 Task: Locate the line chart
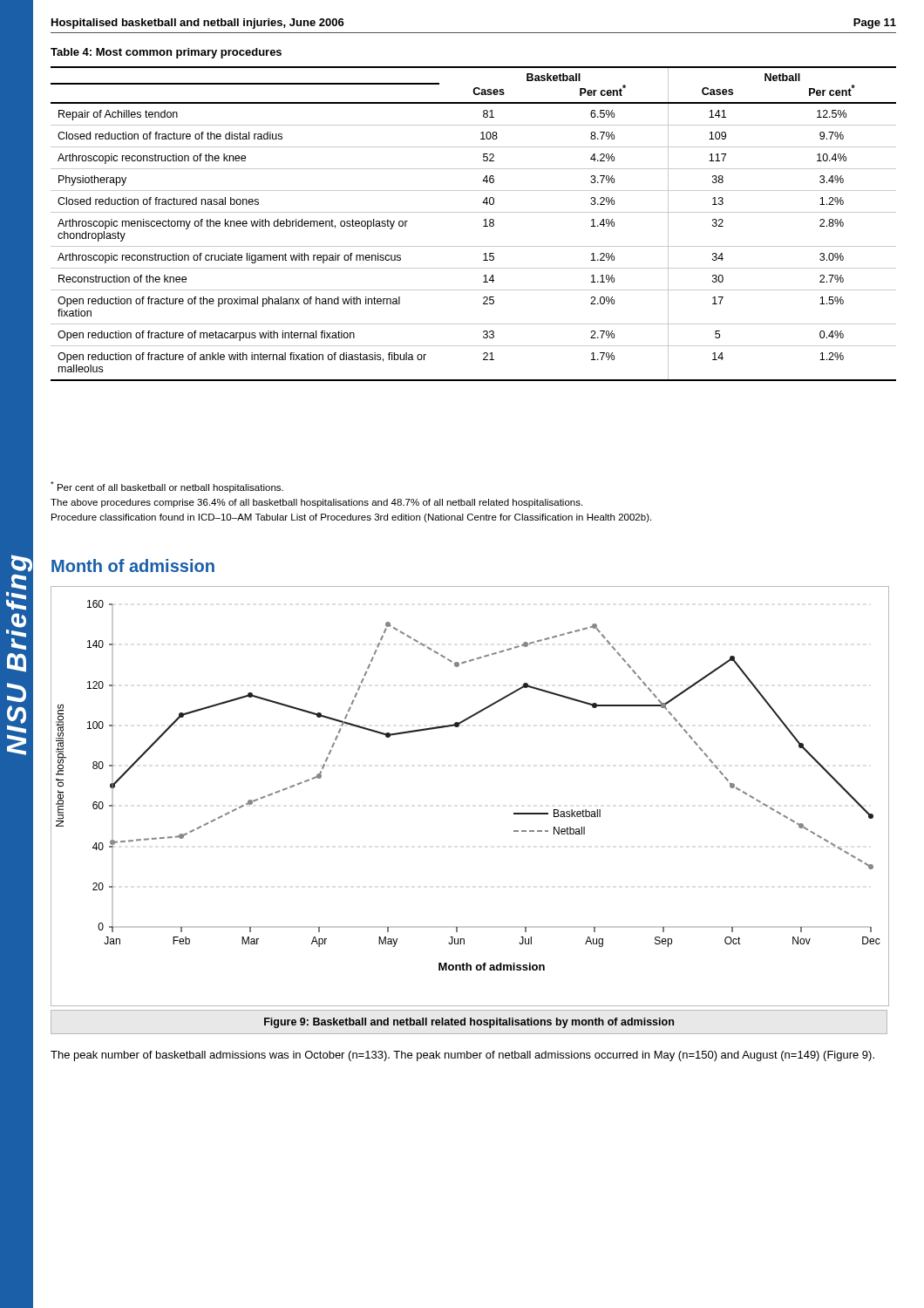click(x=470, y=796)
